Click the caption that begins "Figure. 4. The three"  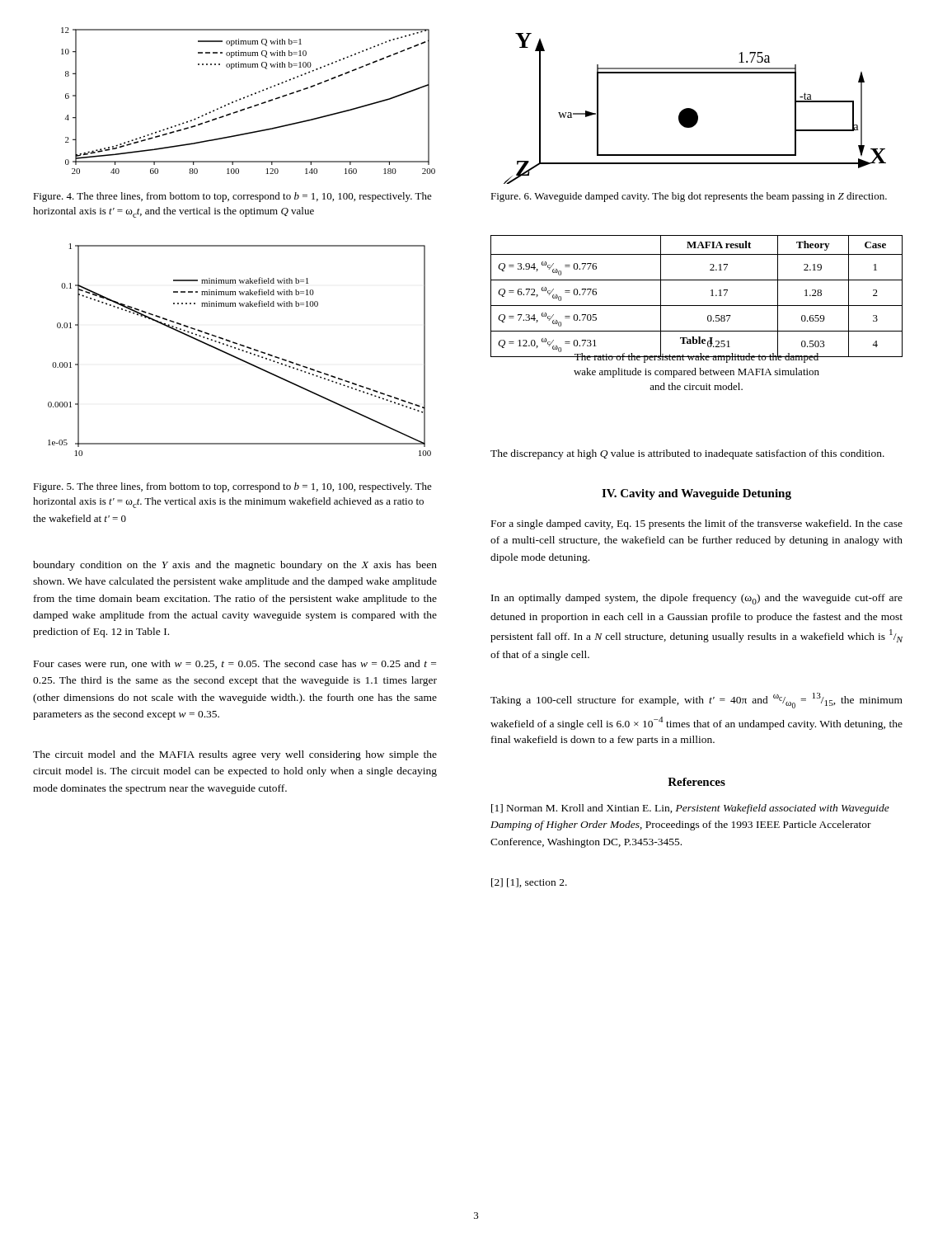pos(232,204)
